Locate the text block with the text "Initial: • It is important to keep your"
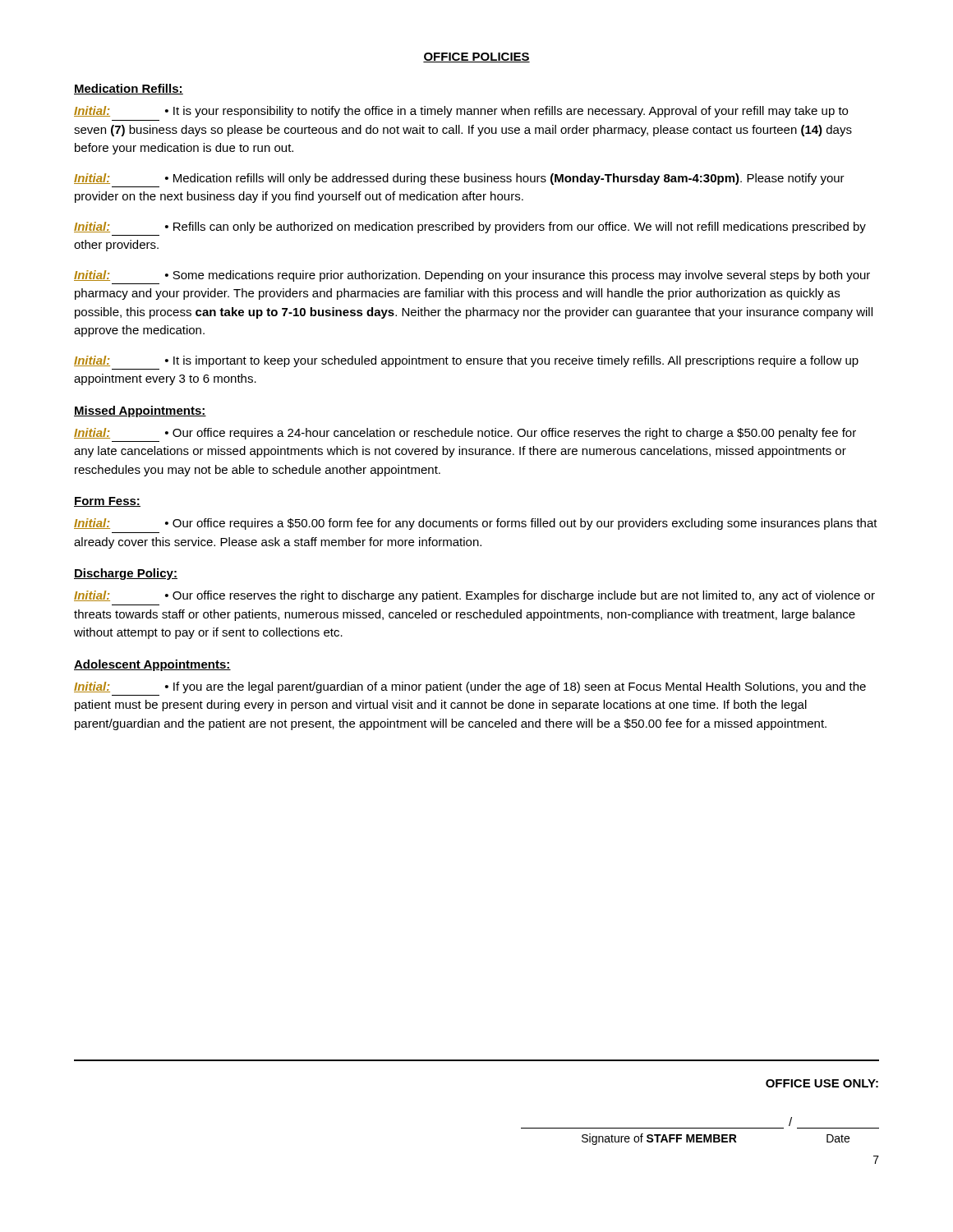 tap(466, 369)
